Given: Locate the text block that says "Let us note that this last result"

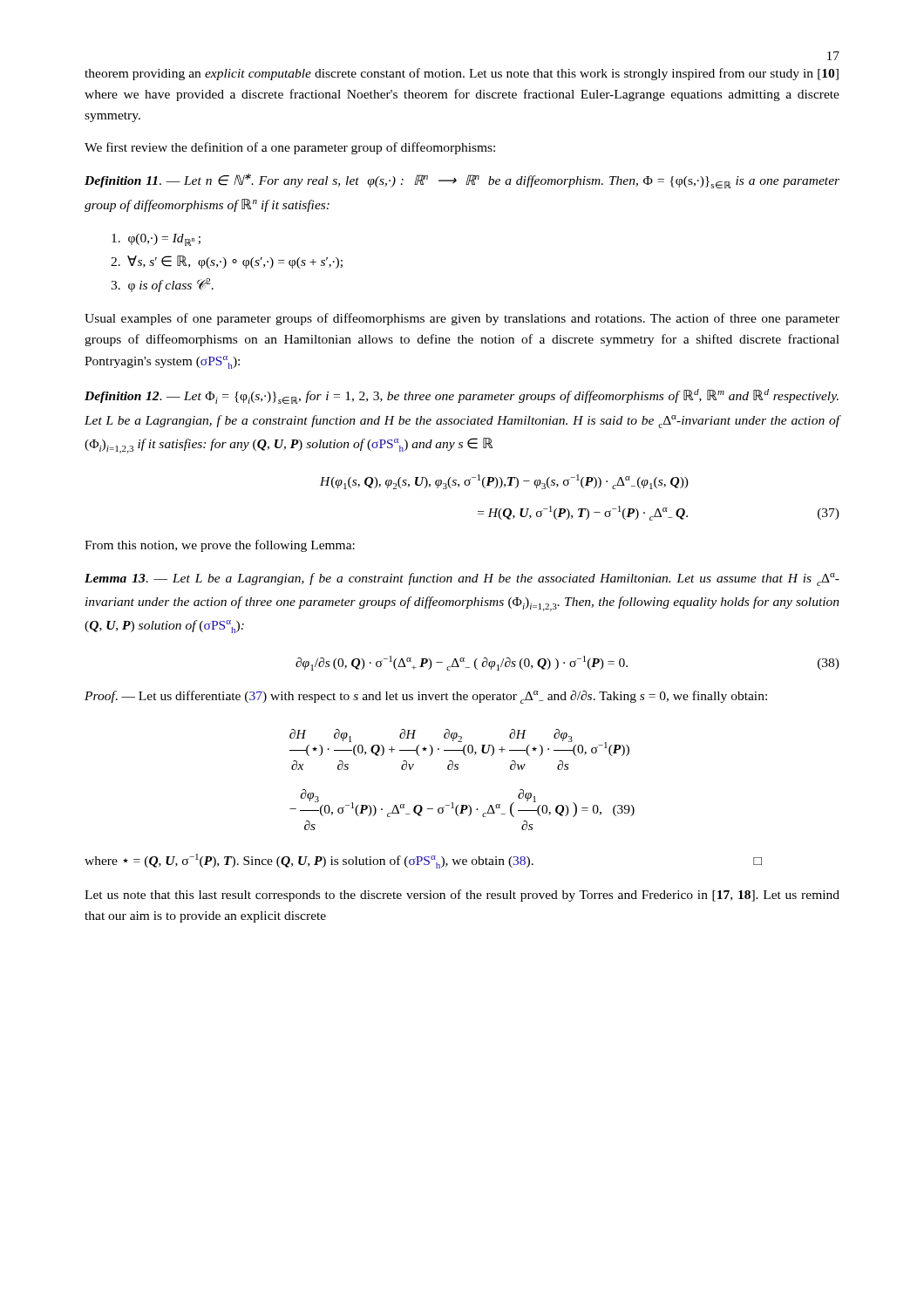Looking at the screenshot, I should pyautogui.click(x=462, y=905).
